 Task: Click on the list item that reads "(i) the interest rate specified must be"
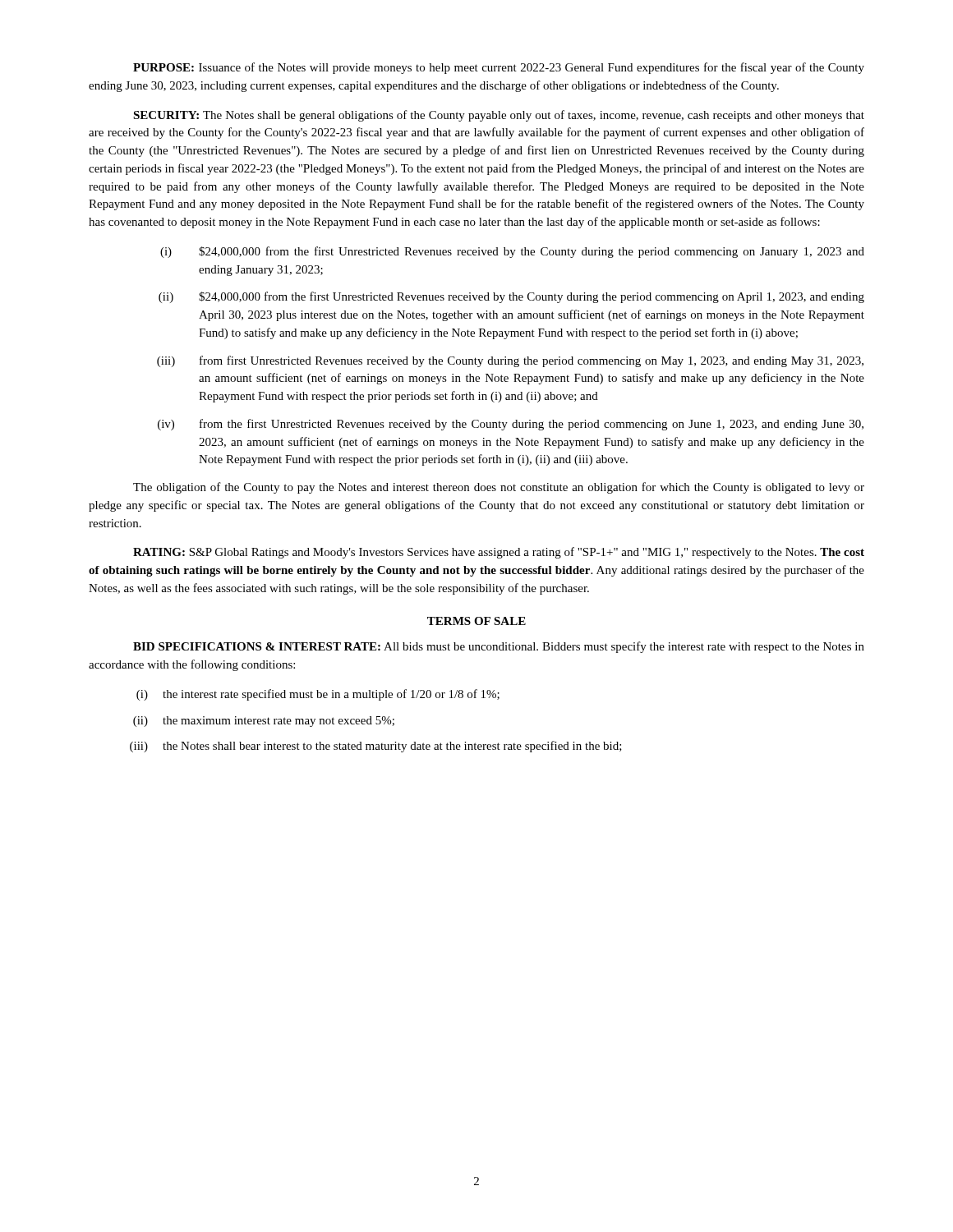(x=476, y=695)
